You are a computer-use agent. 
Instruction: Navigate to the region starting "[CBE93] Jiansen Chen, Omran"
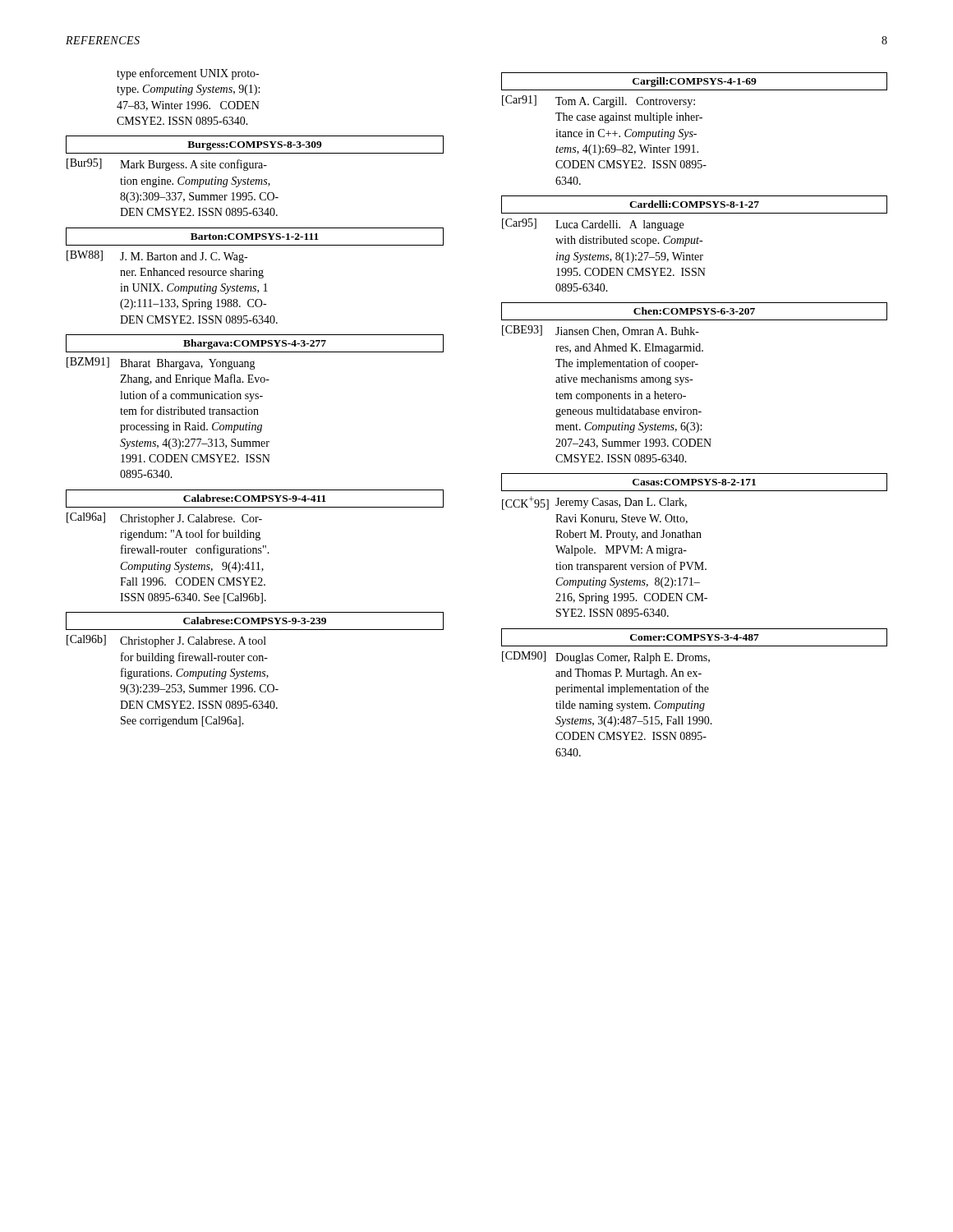(606, 395)
